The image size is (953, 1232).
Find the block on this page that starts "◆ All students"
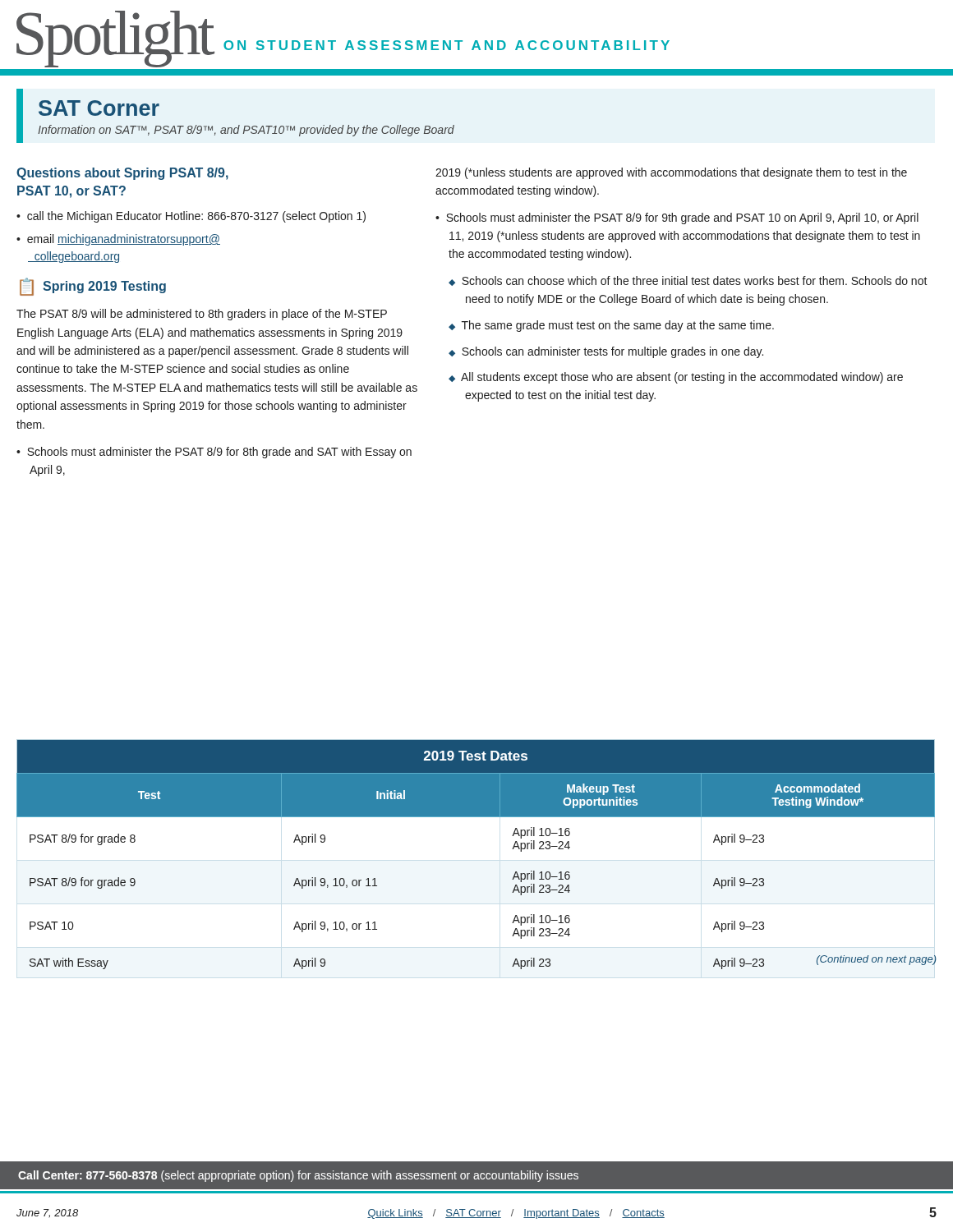pyautogui.click(x=676, y=386)
